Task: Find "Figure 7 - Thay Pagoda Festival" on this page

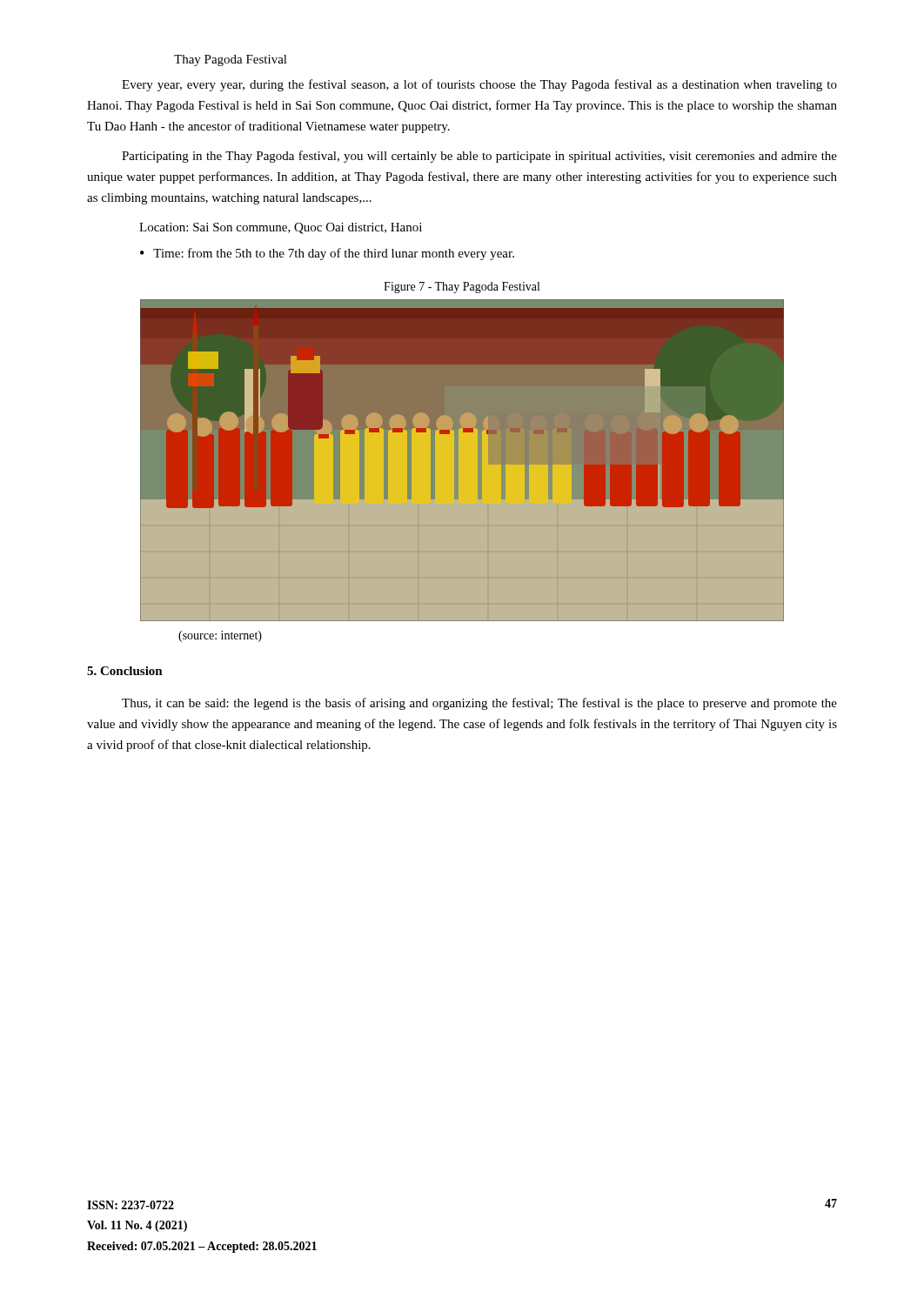Action: (x=462, y=287)
